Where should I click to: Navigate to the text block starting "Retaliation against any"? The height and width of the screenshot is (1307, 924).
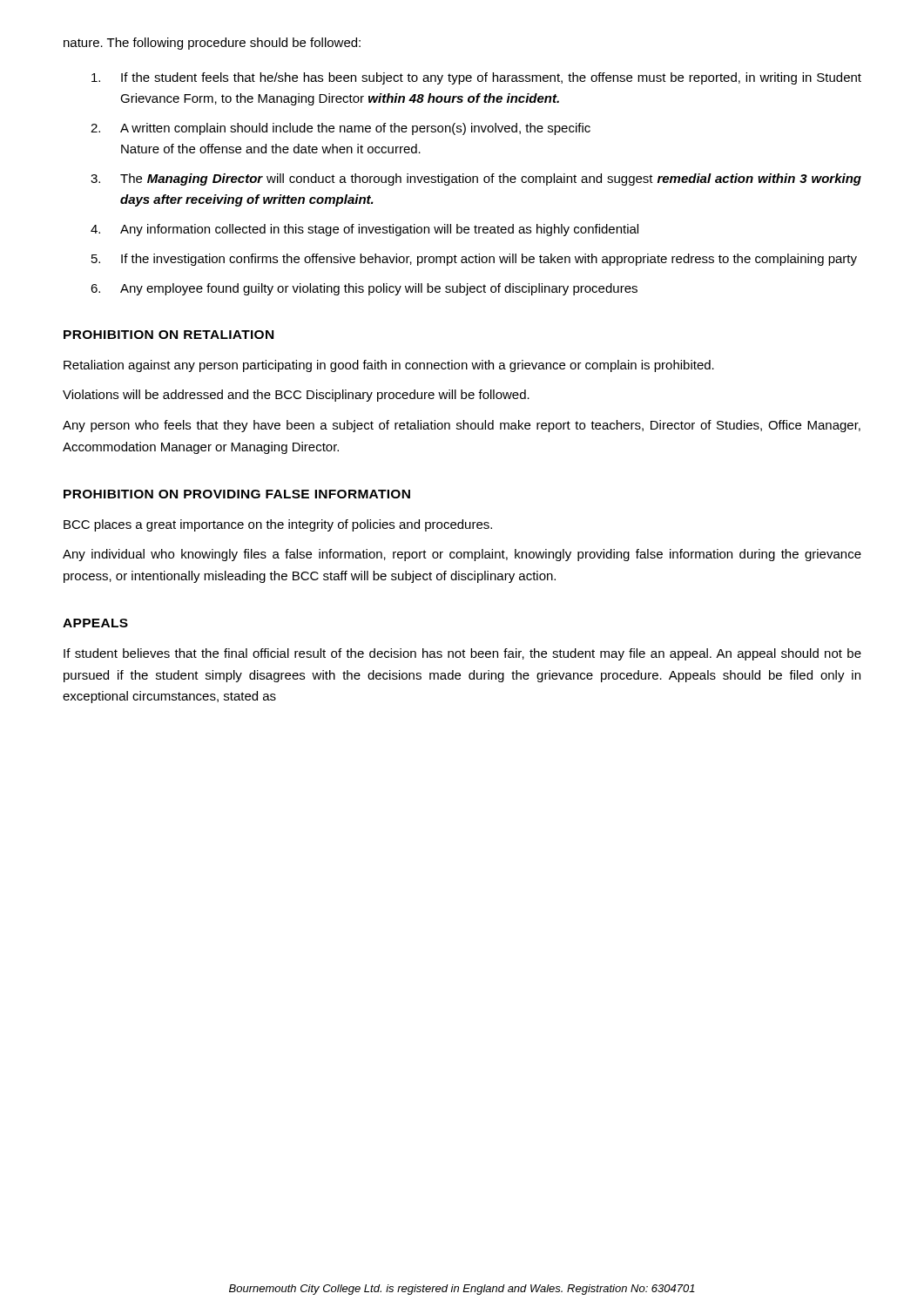pos(389,364)
